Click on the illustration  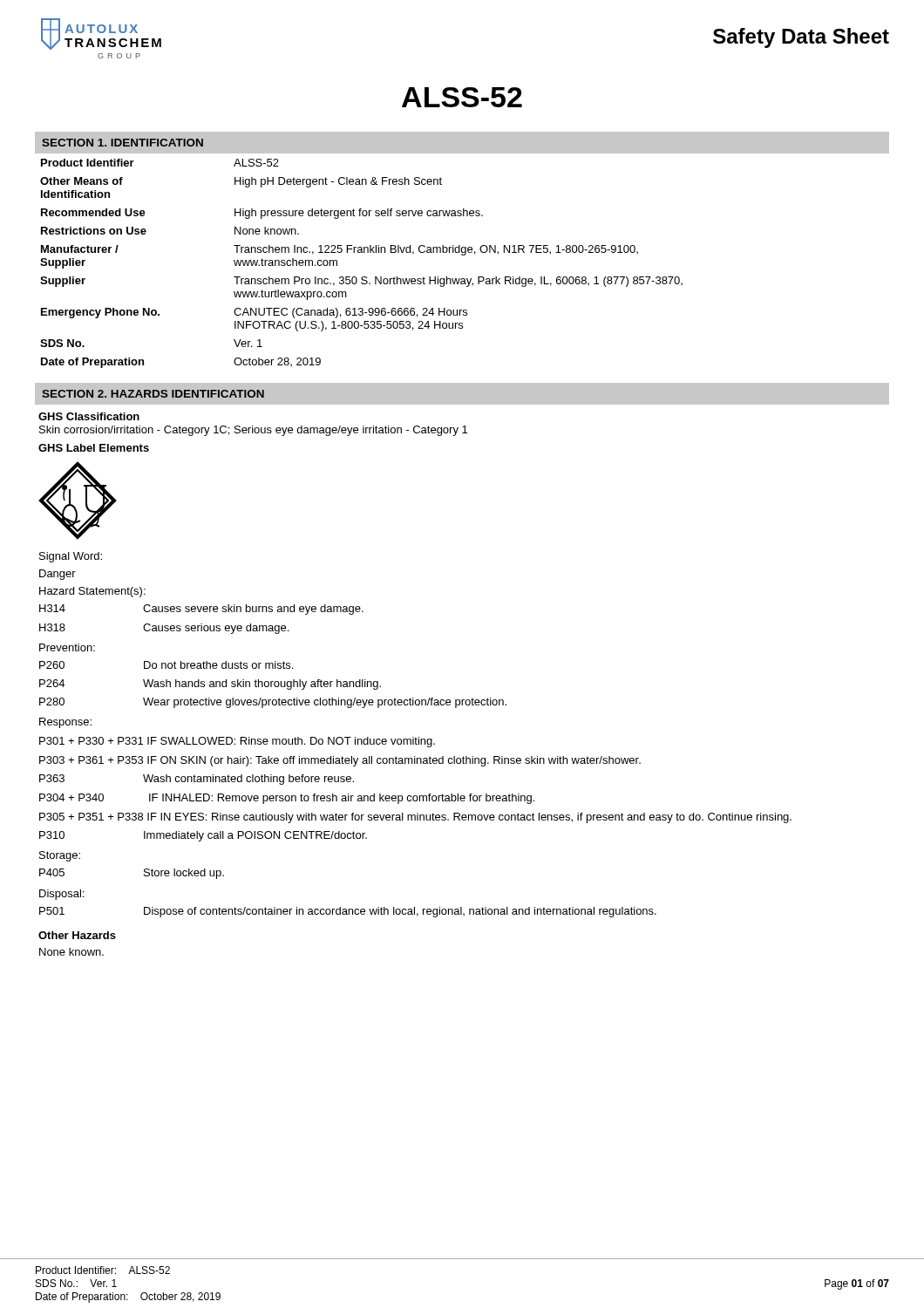tap(78, 502)
